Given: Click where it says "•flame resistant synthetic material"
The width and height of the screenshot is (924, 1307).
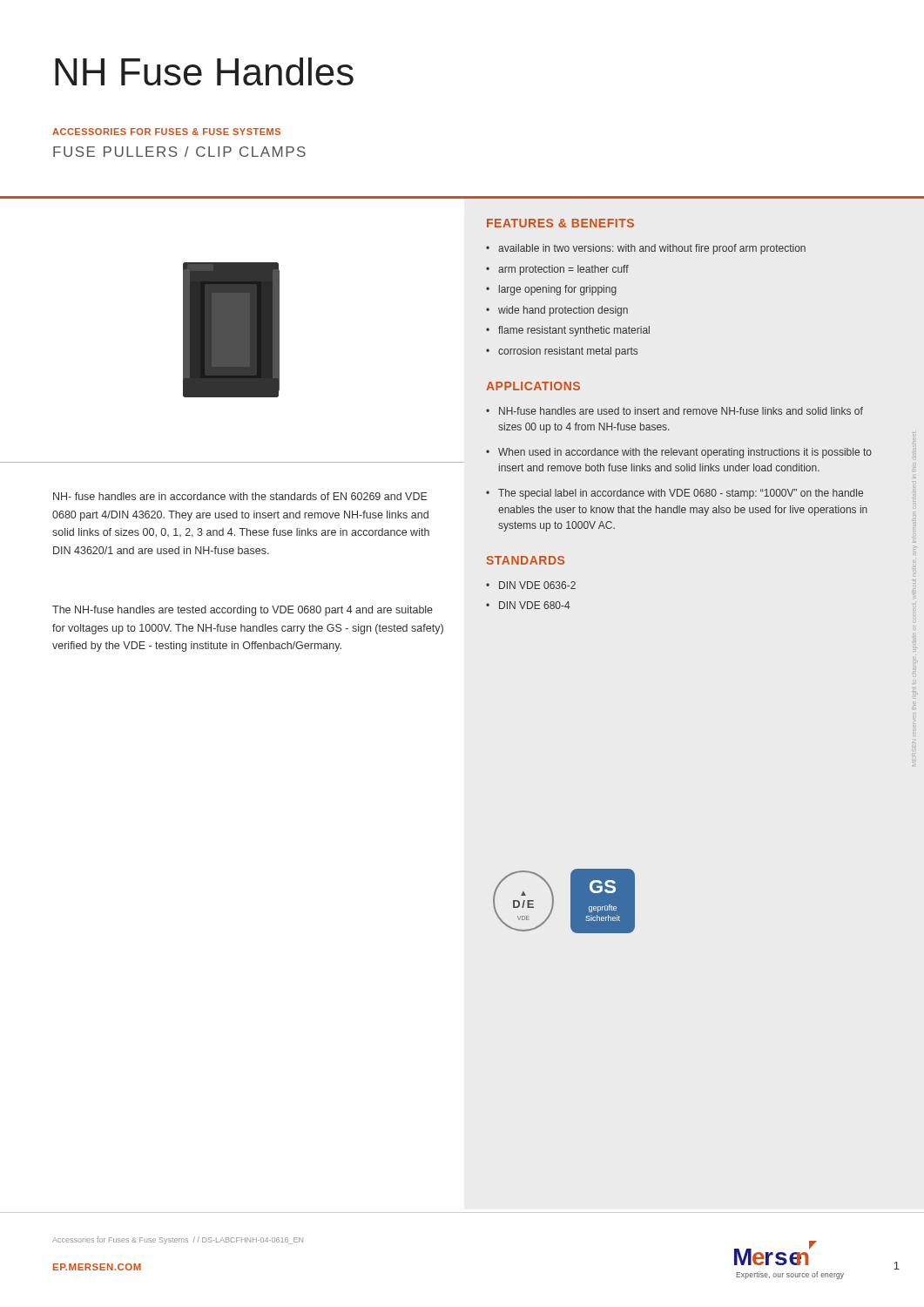Looking at the screenshot, I should coord(568,331).
